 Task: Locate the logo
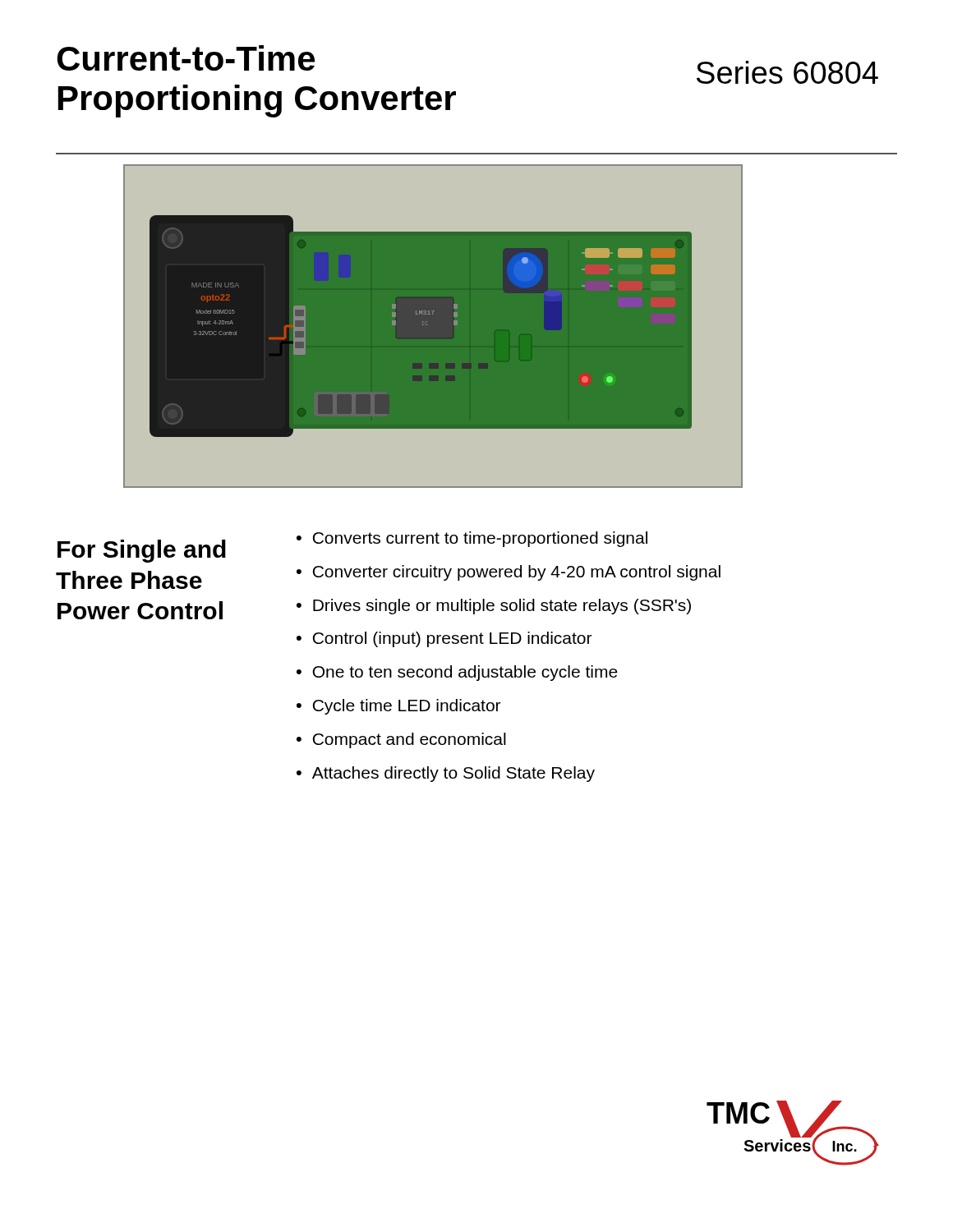coord(789,1129)
